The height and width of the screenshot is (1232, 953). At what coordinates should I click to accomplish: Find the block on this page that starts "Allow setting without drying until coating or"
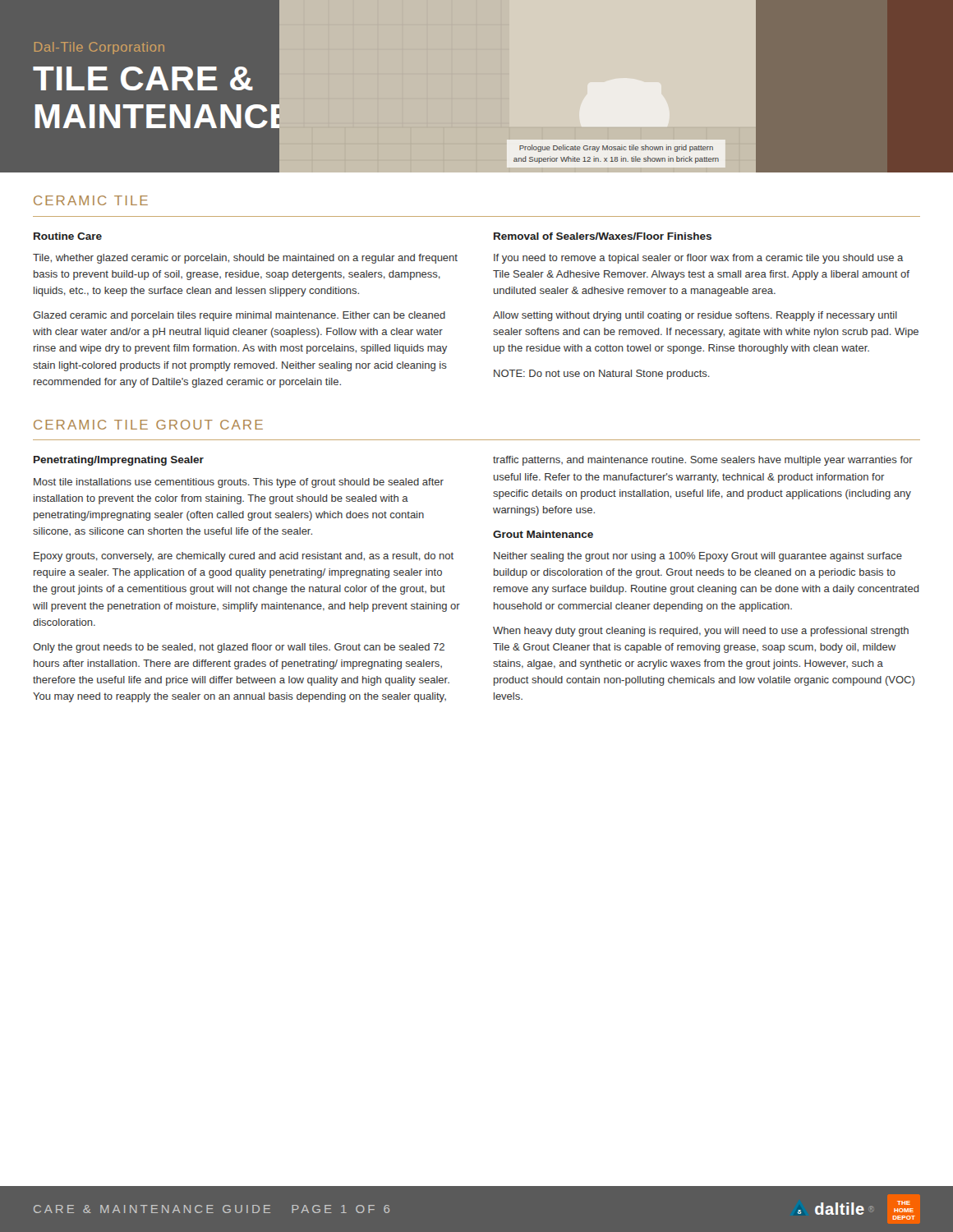[706, 332]
